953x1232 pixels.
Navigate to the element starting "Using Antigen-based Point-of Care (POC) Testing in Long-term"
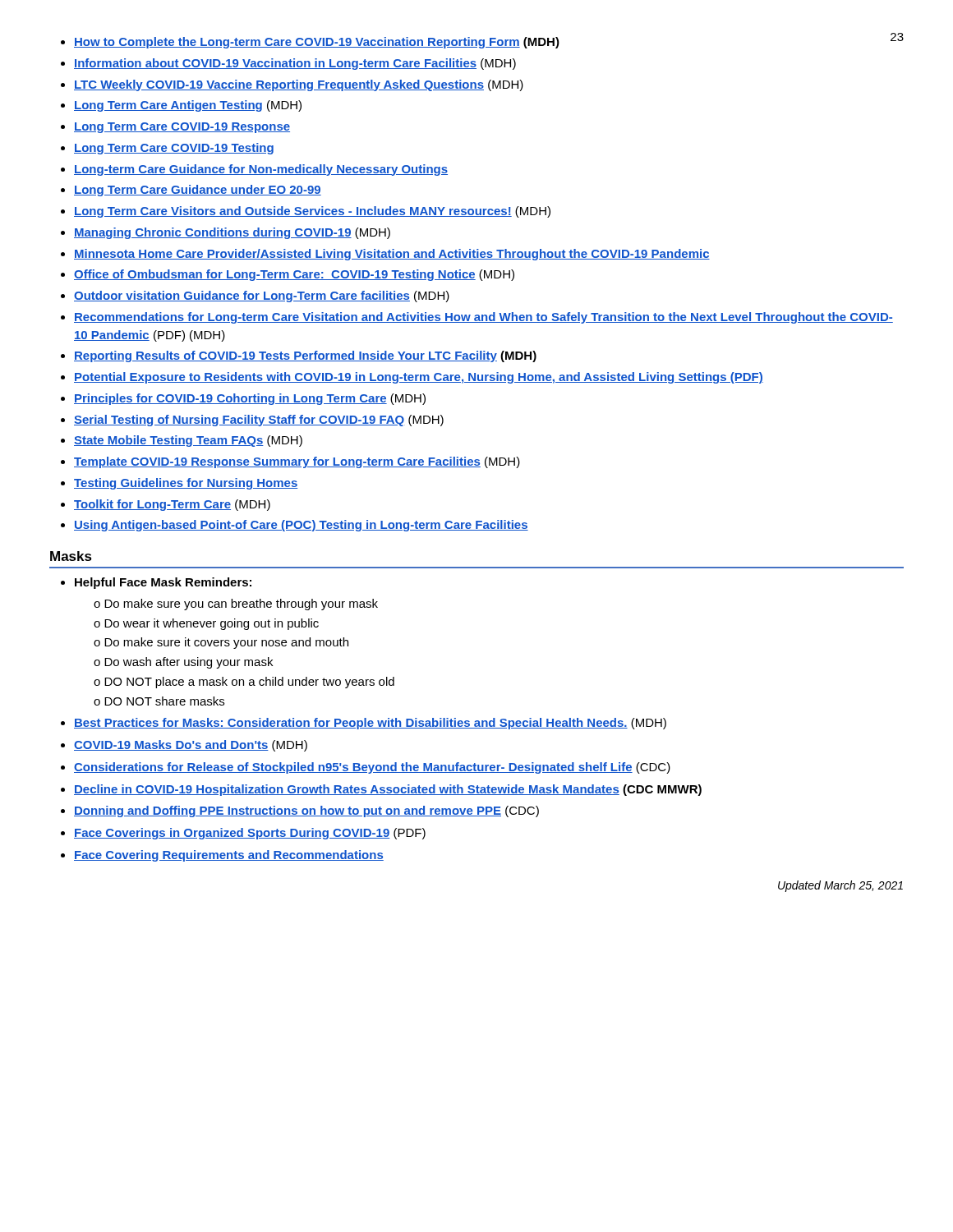[301, 525]
